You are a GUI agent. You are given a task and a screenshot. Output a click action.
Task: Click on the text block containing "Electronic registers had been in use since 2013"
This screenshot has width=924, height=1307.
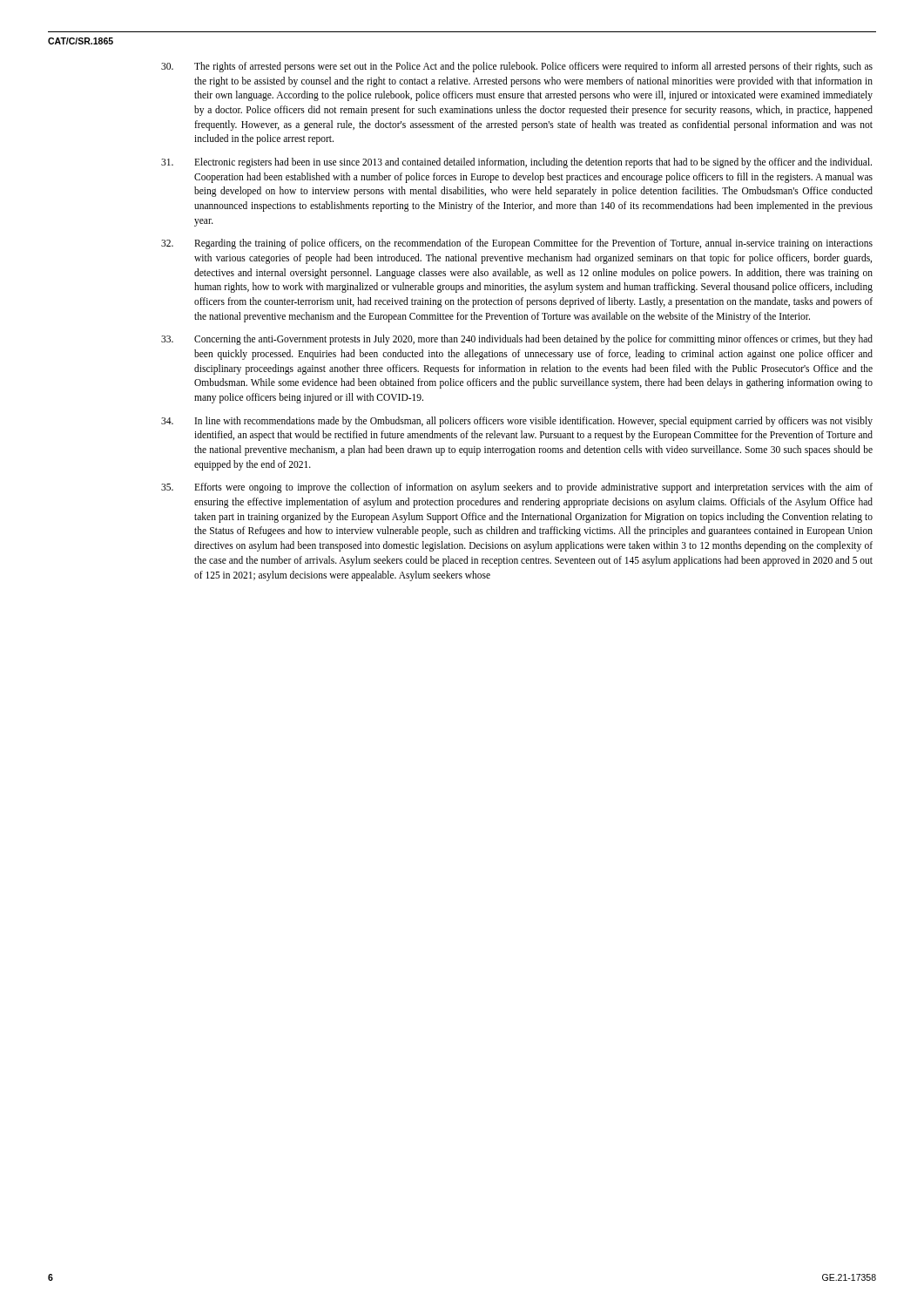[x=517, y=191]
